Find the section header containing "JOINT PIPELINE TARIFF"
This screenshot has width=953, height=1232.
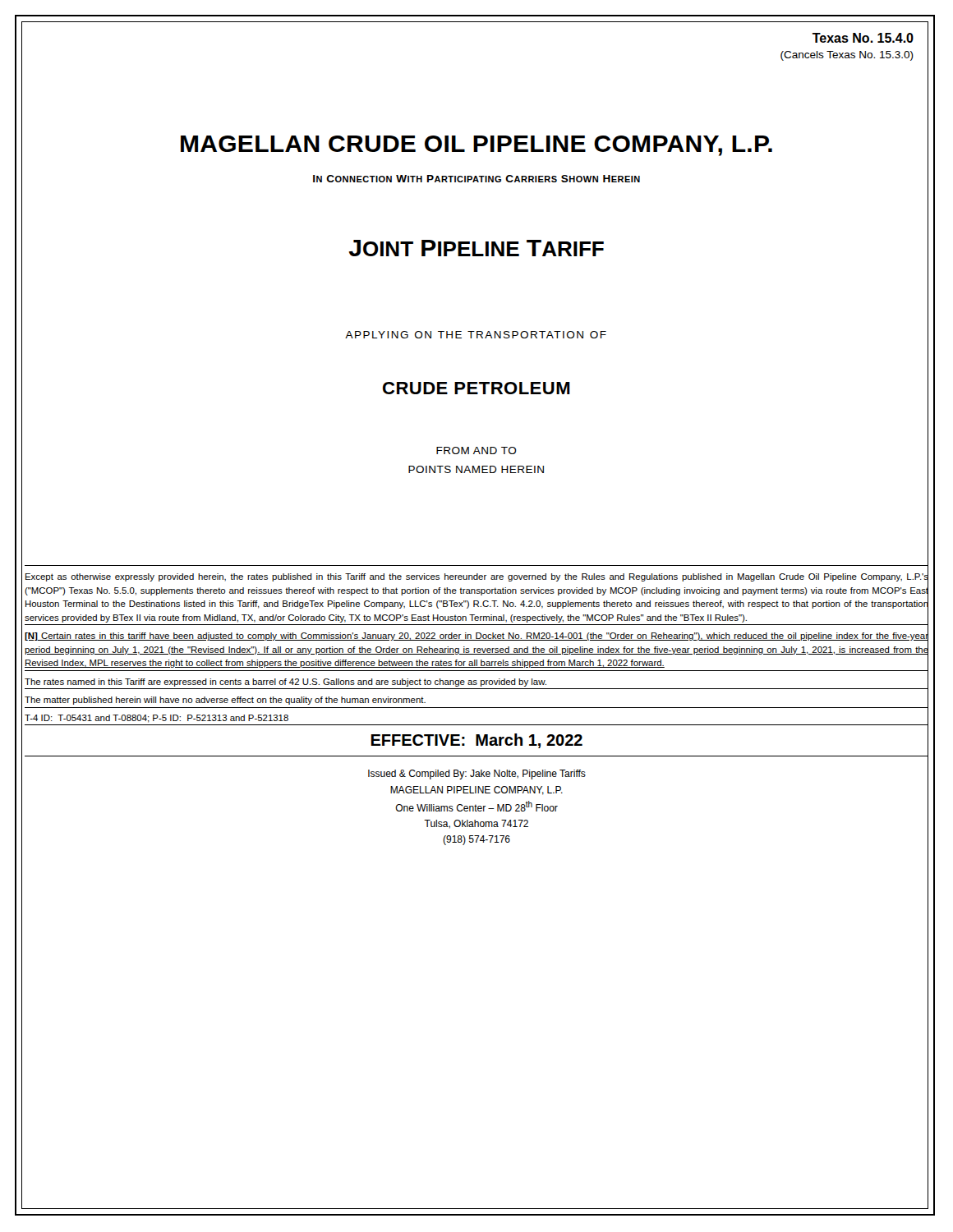pos(476,248)
